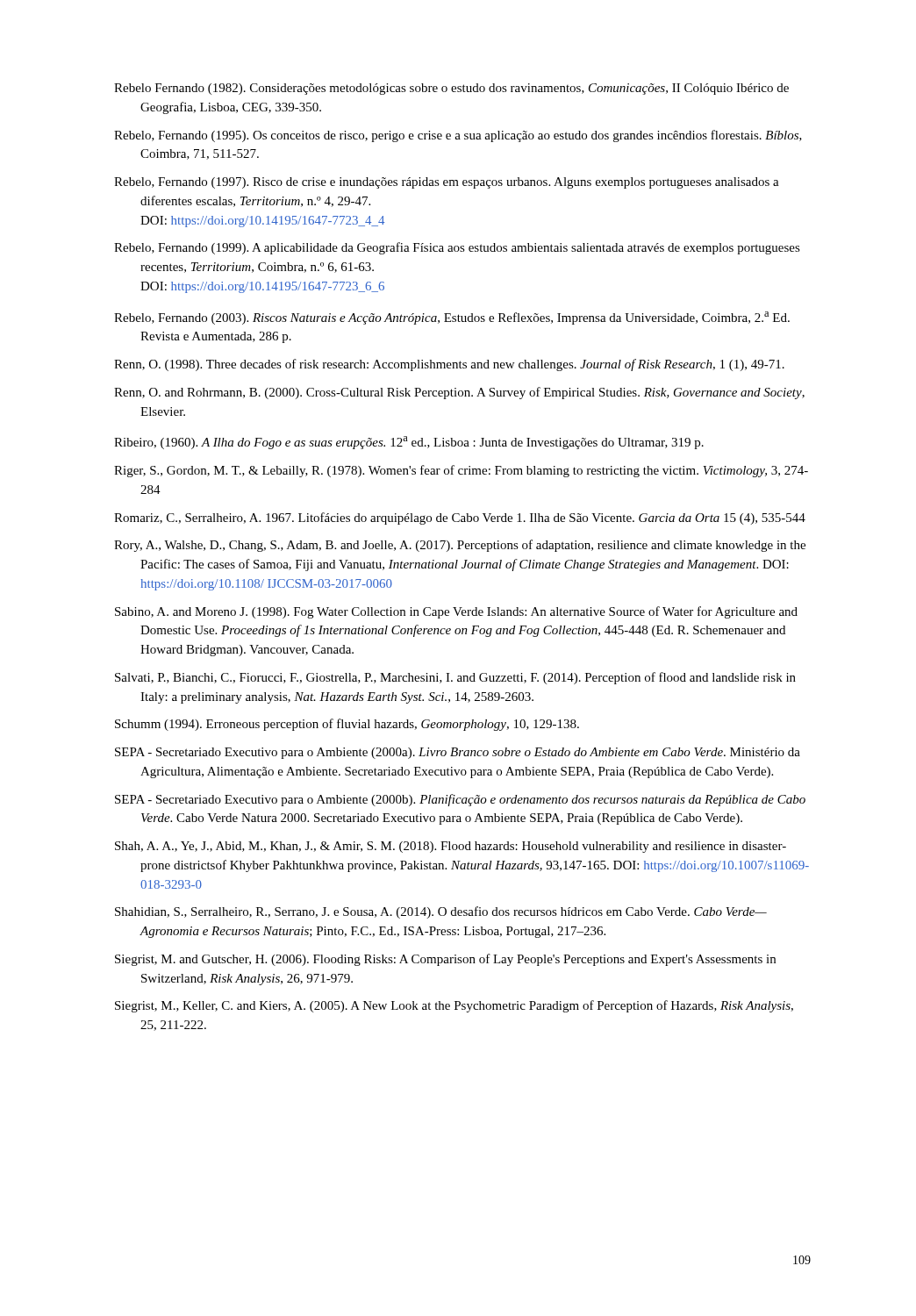Image resolution: width=916 pixels, height=1316 pixels.
Task: Find the passage starting "Romariz, C., Serralheiro,"
Action: 460,517
